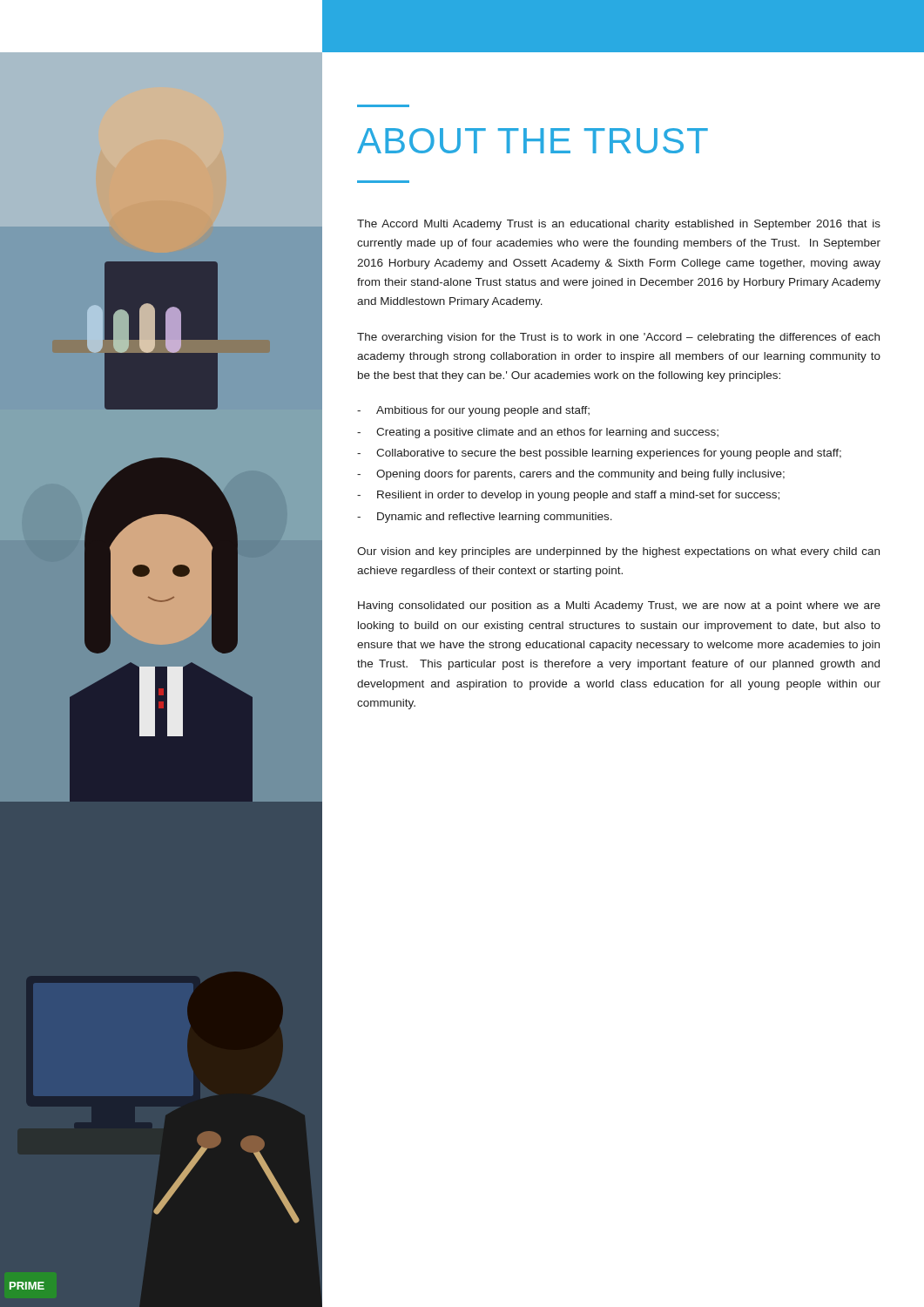Locate the element starting "Having consolidated our position as a"

[619, 654]
